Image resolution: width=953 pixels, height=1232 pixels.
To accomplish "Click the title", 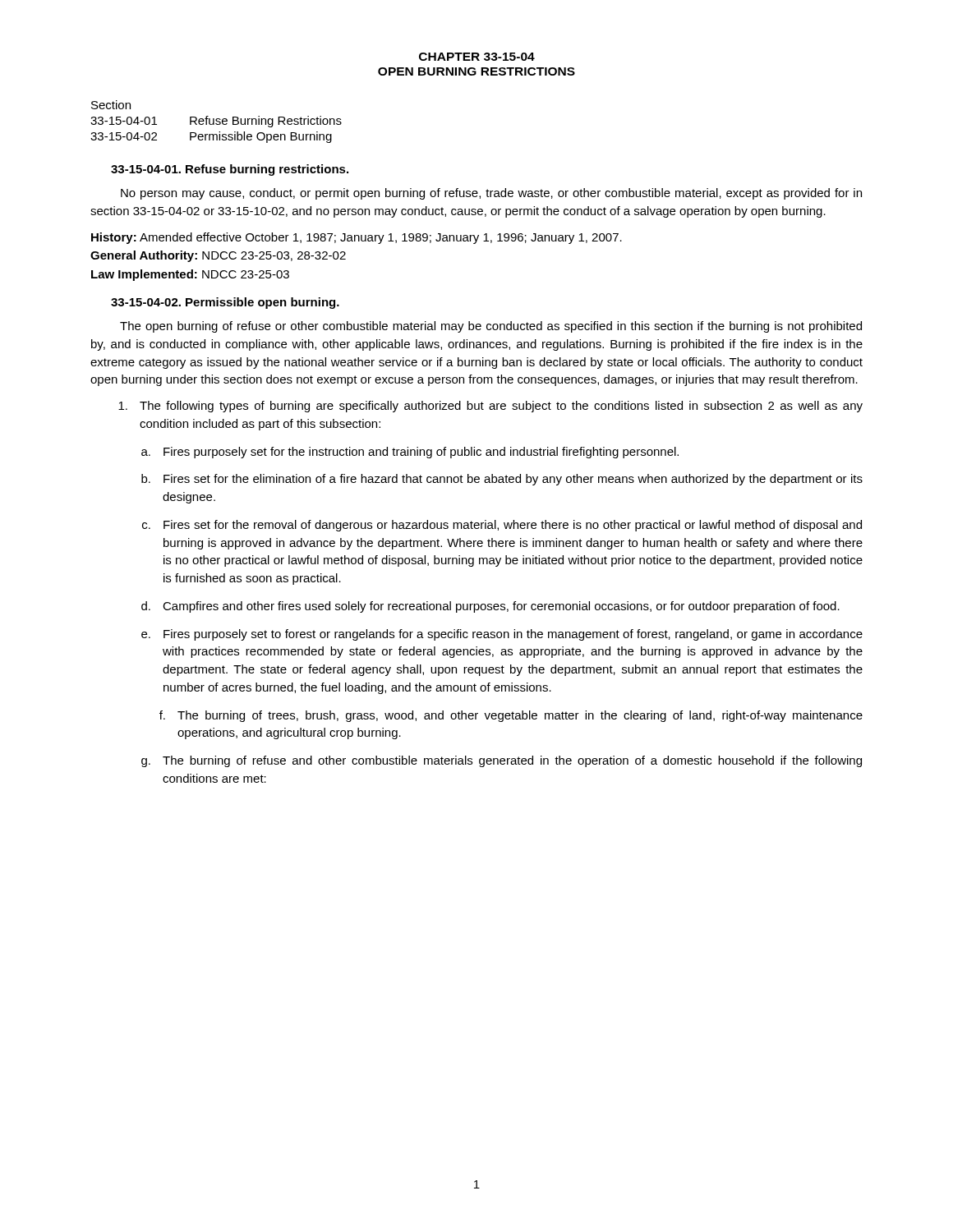I will click(x=476, y=64).
